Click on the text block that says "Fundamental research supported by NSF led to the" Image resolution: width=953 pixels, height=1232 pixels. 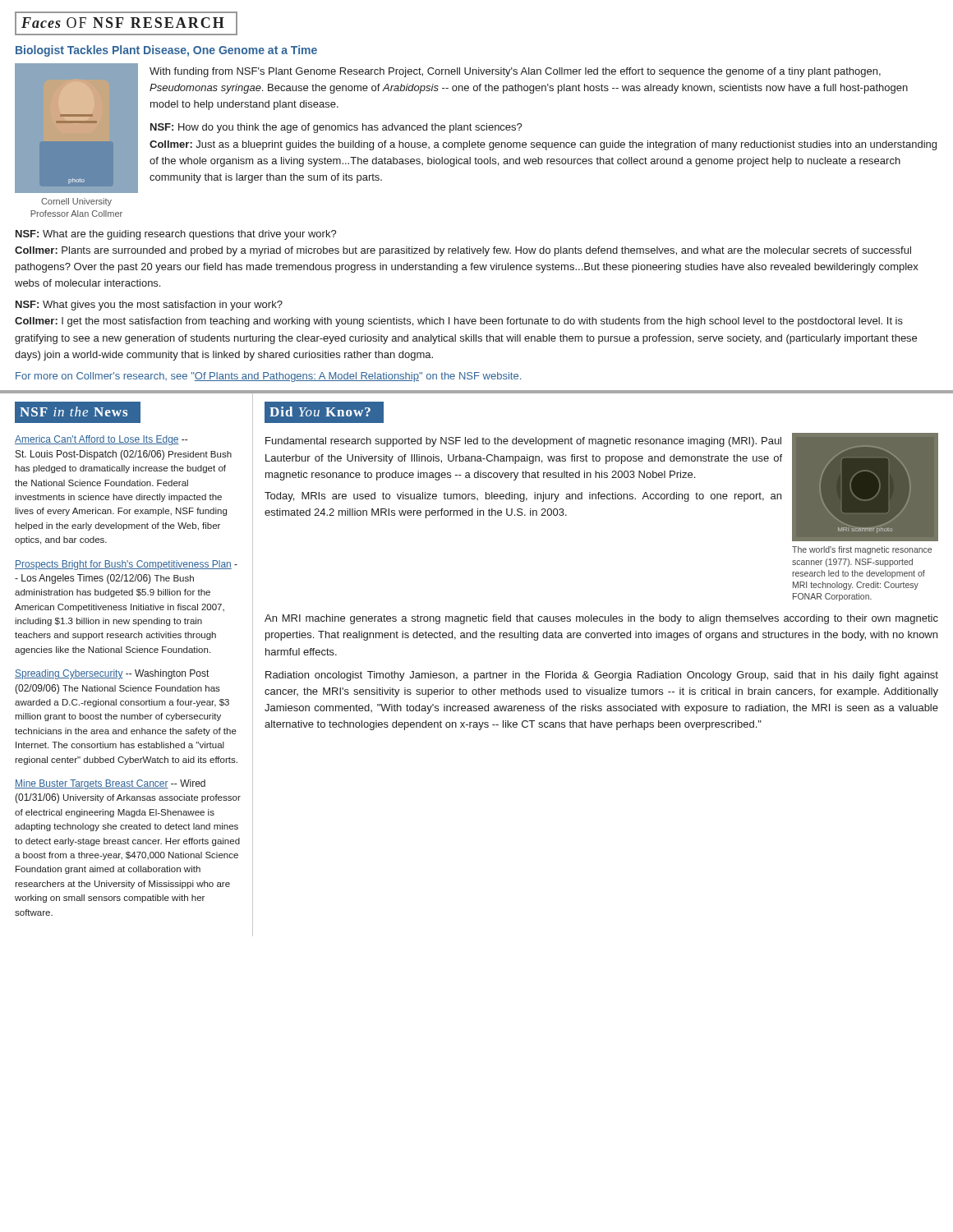pos(523,477)
